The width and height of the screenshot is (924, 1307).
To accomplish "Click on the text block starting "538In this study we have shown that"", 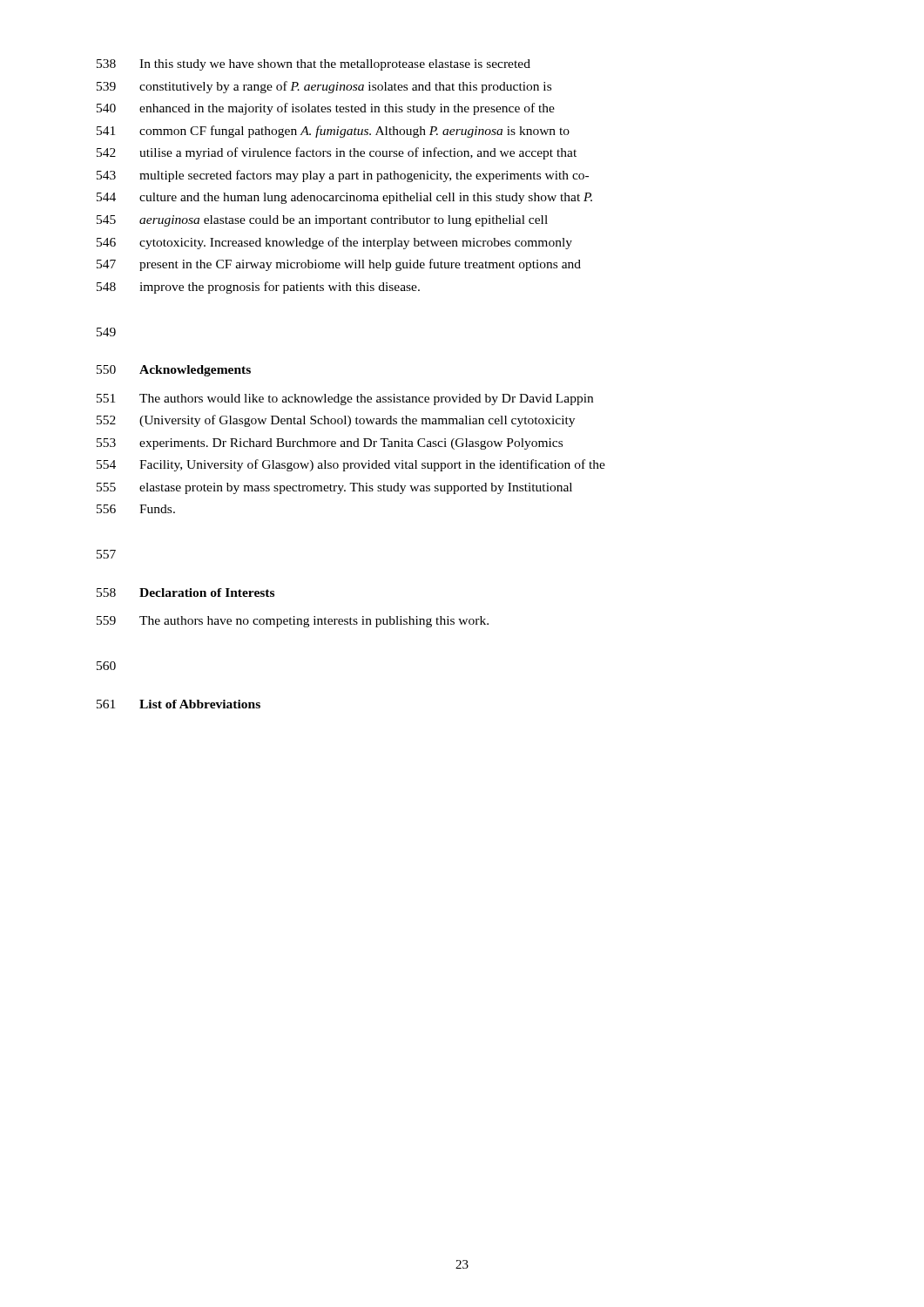I will pos(471,175).
